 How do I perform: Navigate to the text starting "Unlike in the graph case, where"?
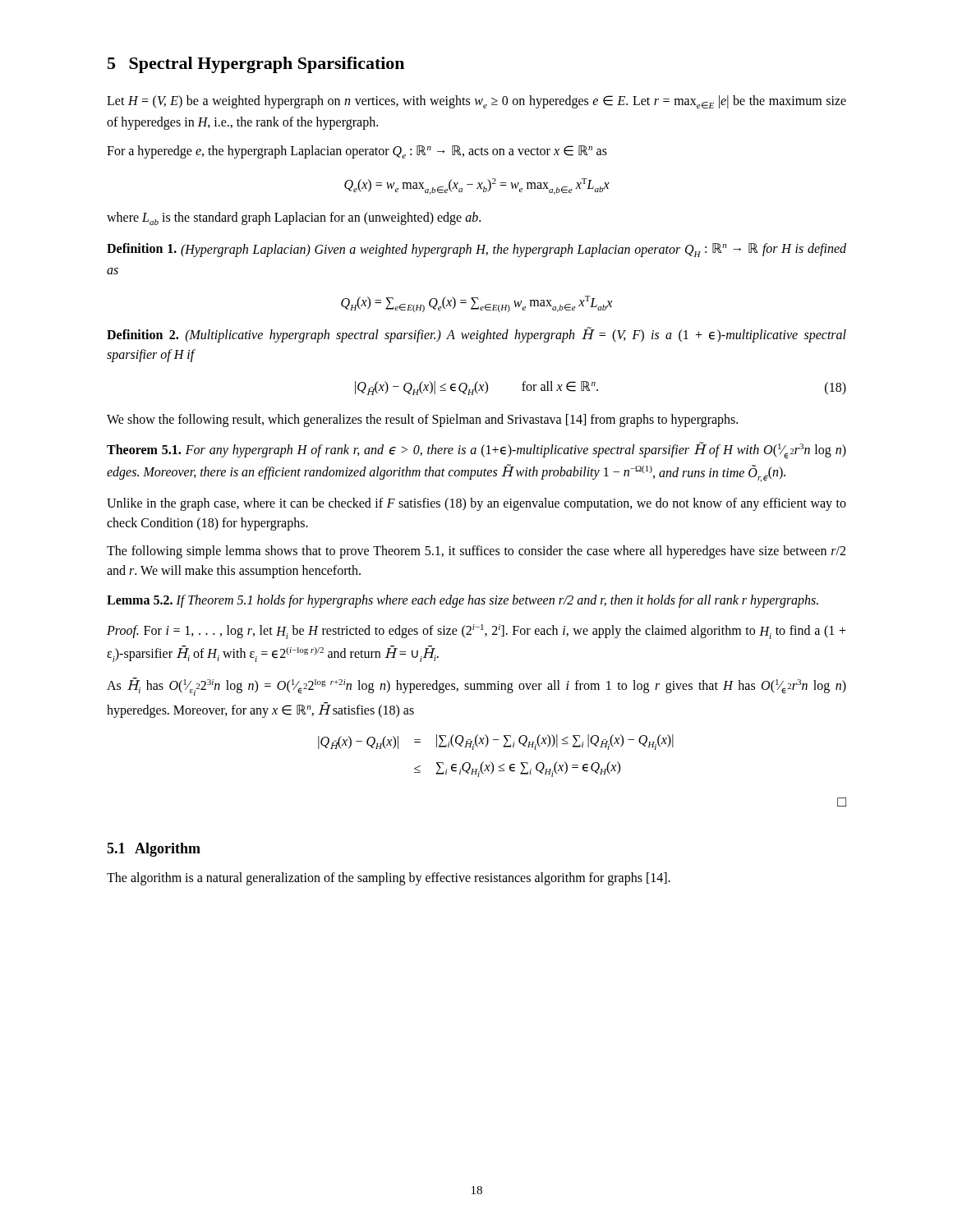[476, 514]
